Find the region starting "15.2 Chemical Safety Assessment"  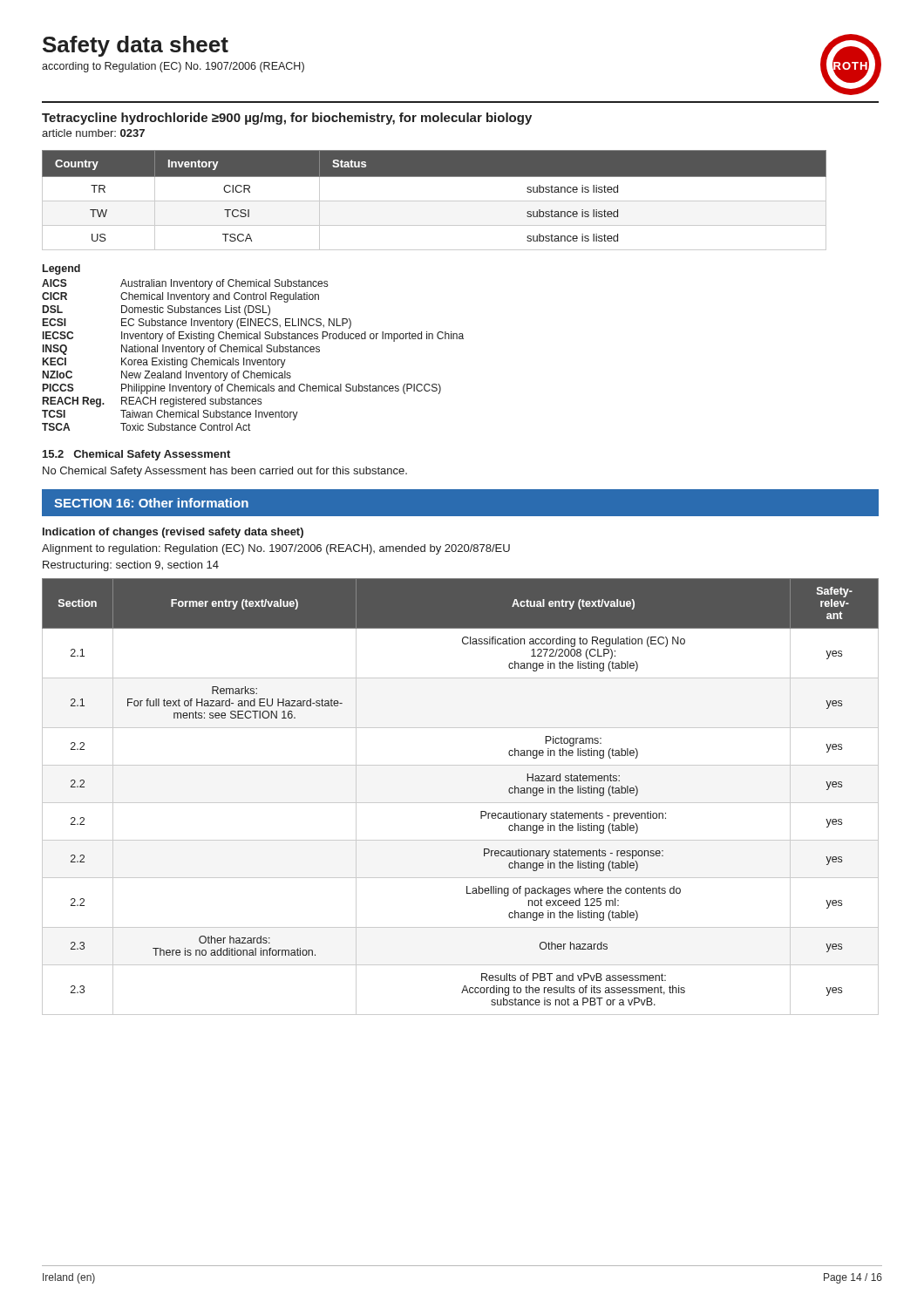click(136, 454)
